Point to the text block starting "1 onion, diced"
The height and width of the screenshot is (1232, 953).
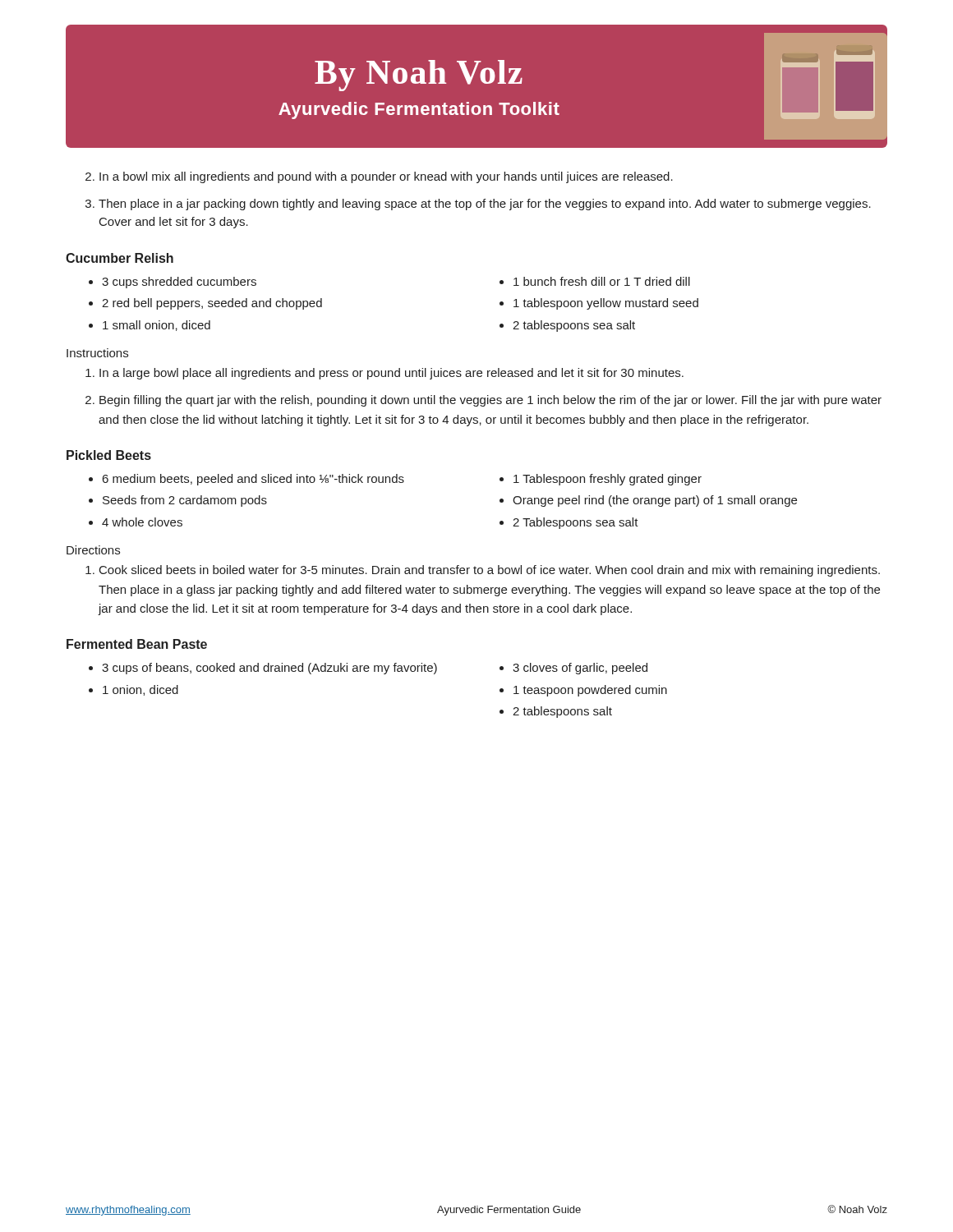pyautogui.click(x=140, y=689)
